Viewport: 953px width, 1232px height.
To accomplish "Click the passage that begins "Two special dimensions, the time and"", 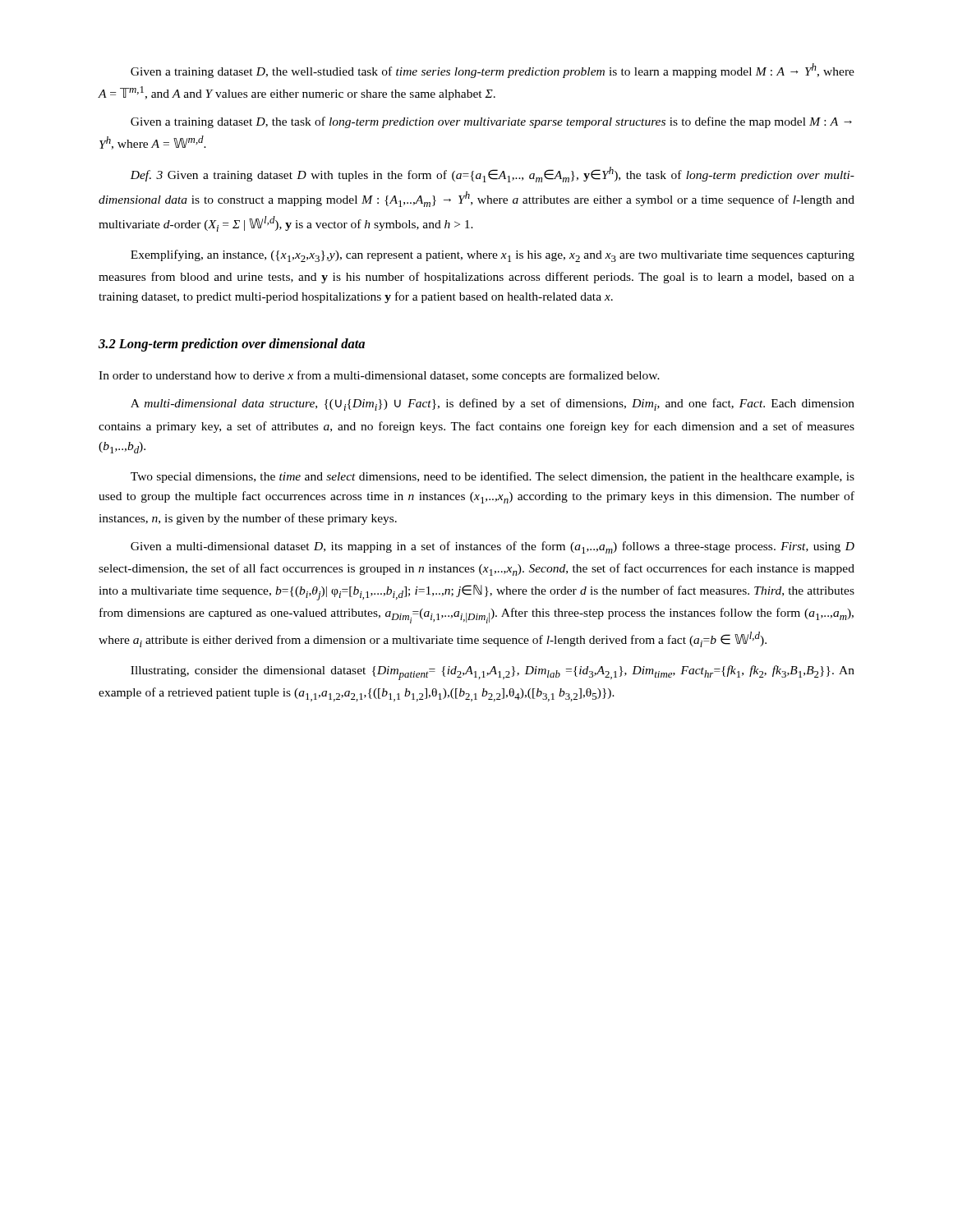I will point(476,497).
